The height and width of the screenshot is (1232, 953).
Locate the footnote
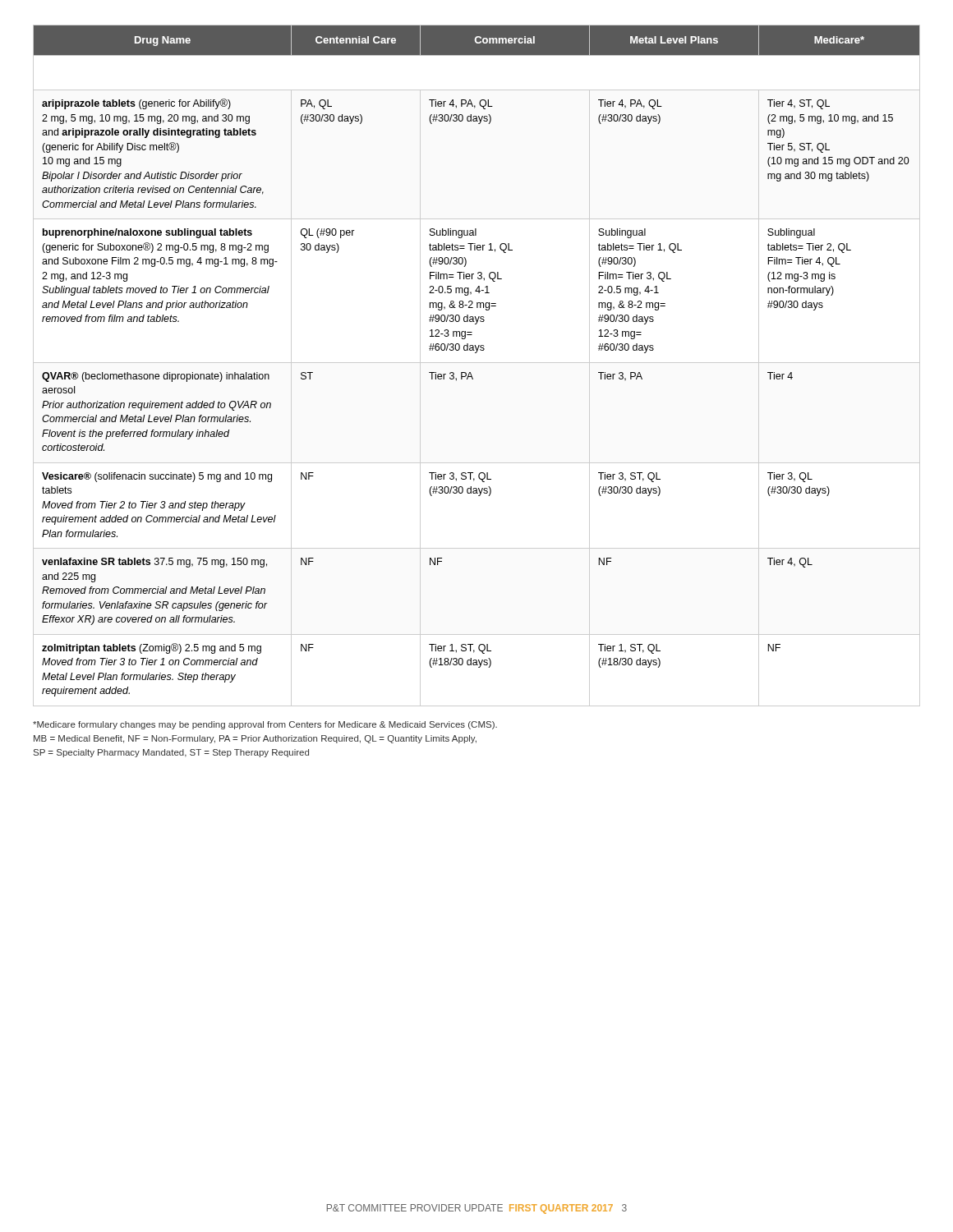pyautogui.click(x=265, y=738)
